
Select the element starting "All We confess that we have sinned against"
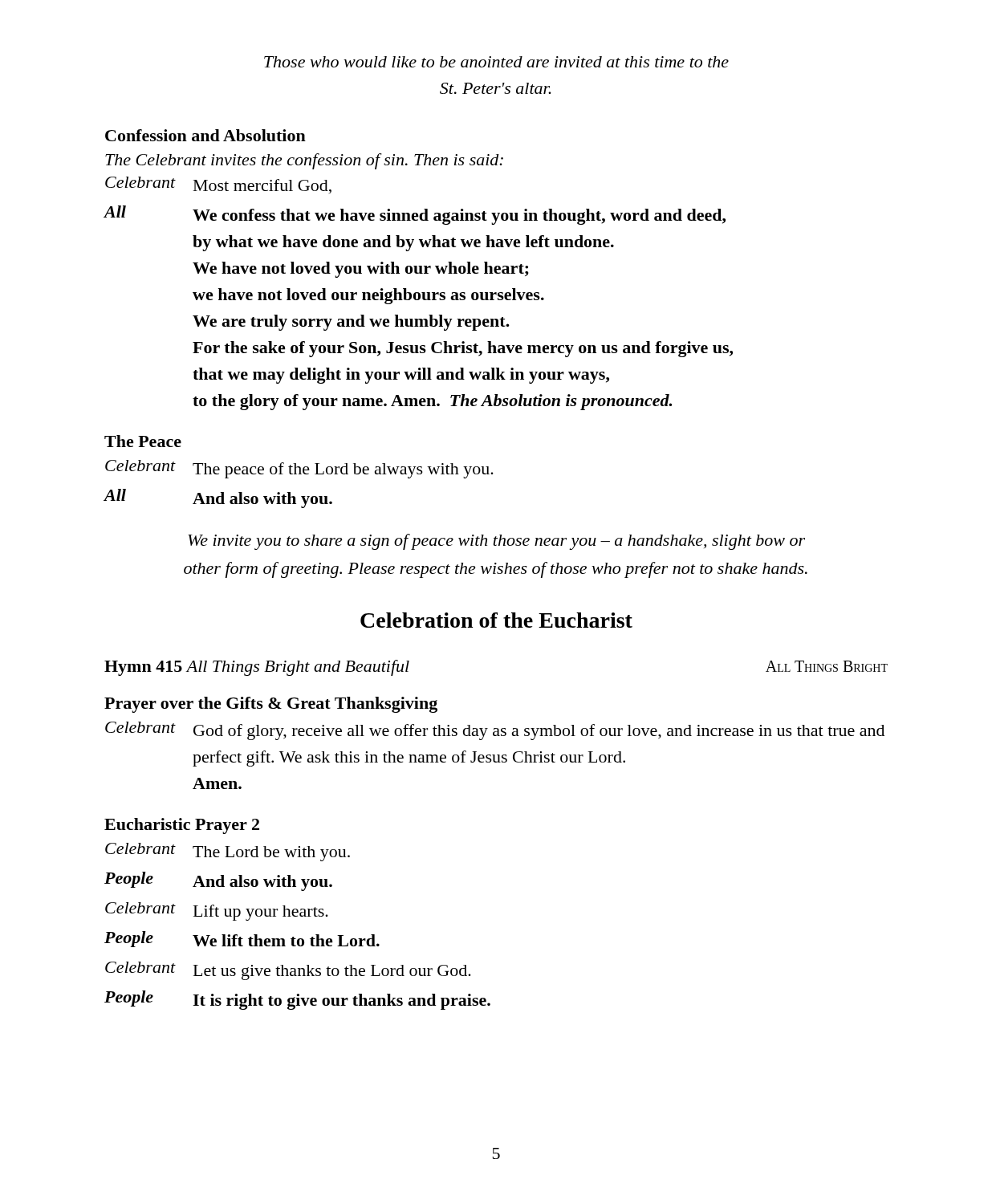[496, 307]
